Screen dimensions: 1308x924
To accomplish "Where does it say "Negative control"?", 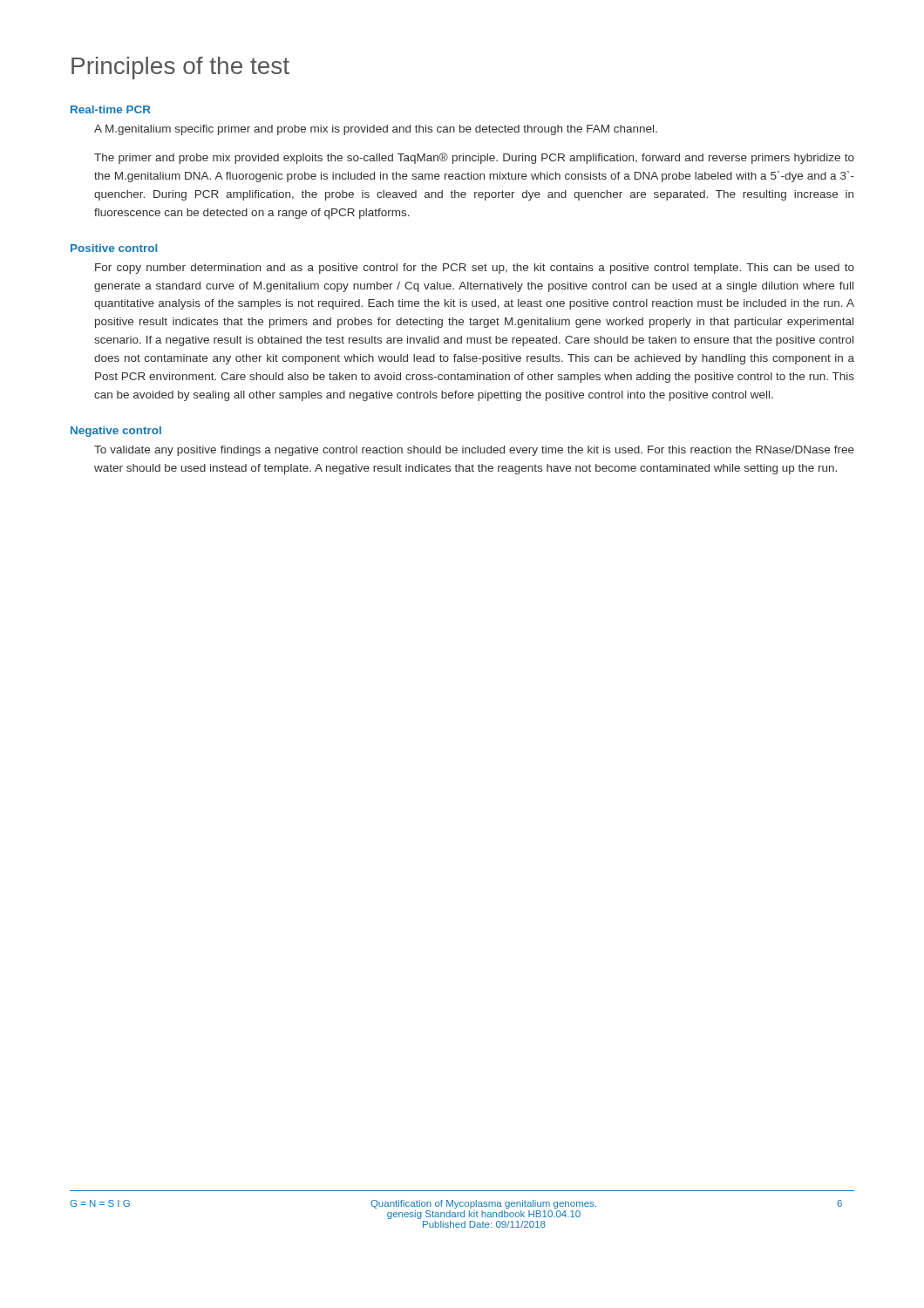I will (116, 430).
